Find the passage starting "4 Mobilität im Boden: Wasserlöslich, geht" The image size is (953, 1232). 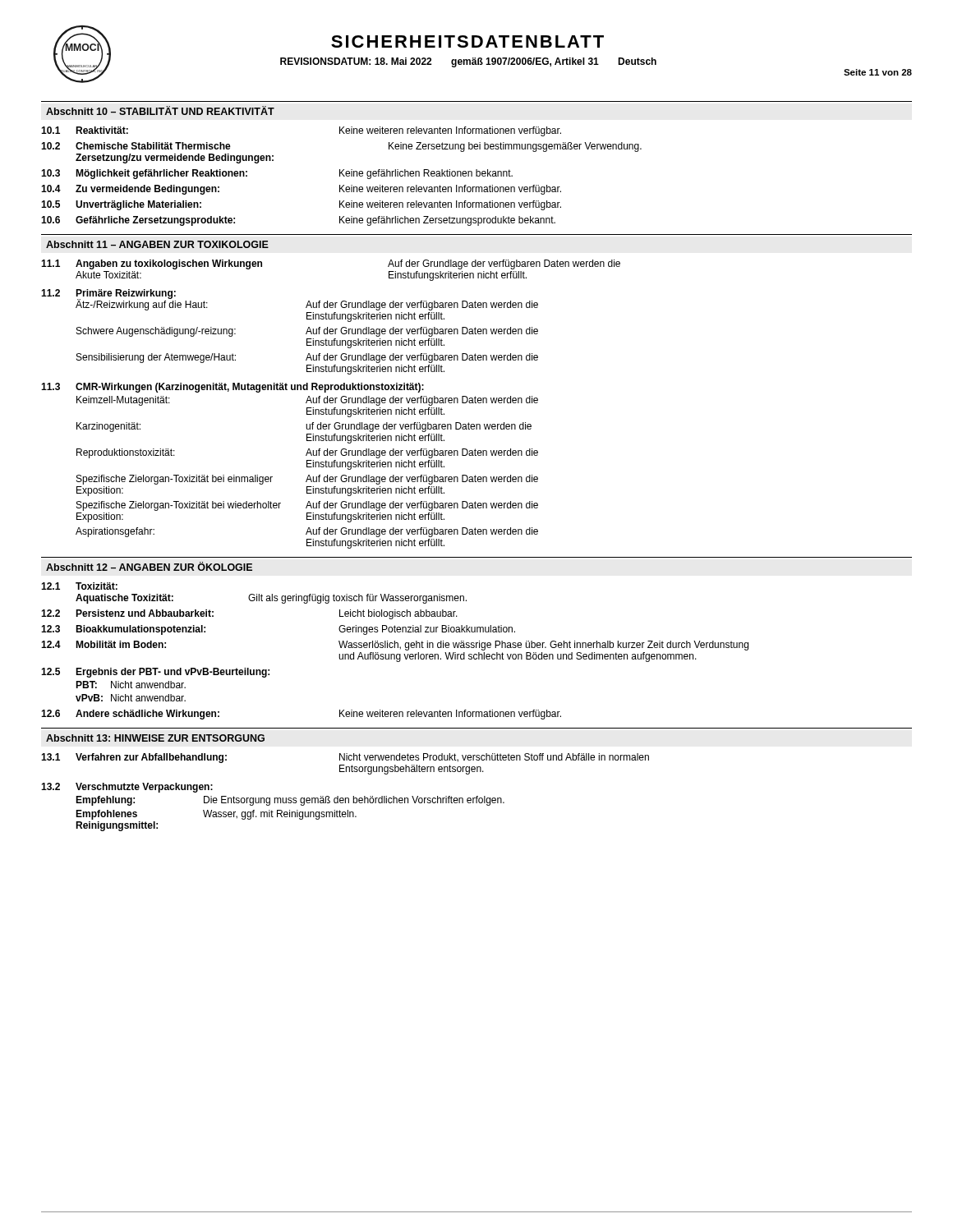476,650
